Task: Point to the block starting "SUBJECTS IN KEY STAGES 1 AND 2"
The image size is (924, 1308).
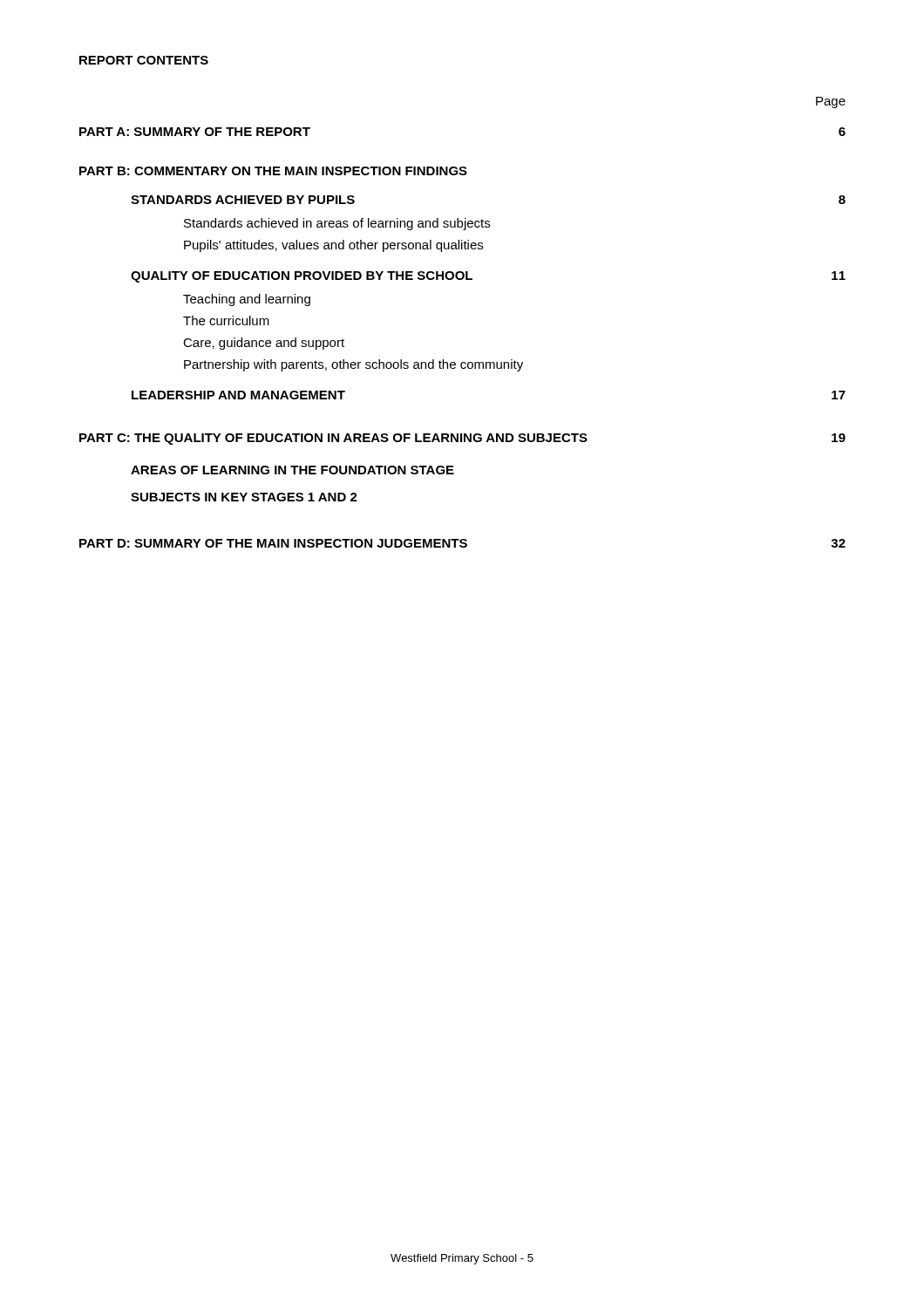Action: (x=244, y=497)
